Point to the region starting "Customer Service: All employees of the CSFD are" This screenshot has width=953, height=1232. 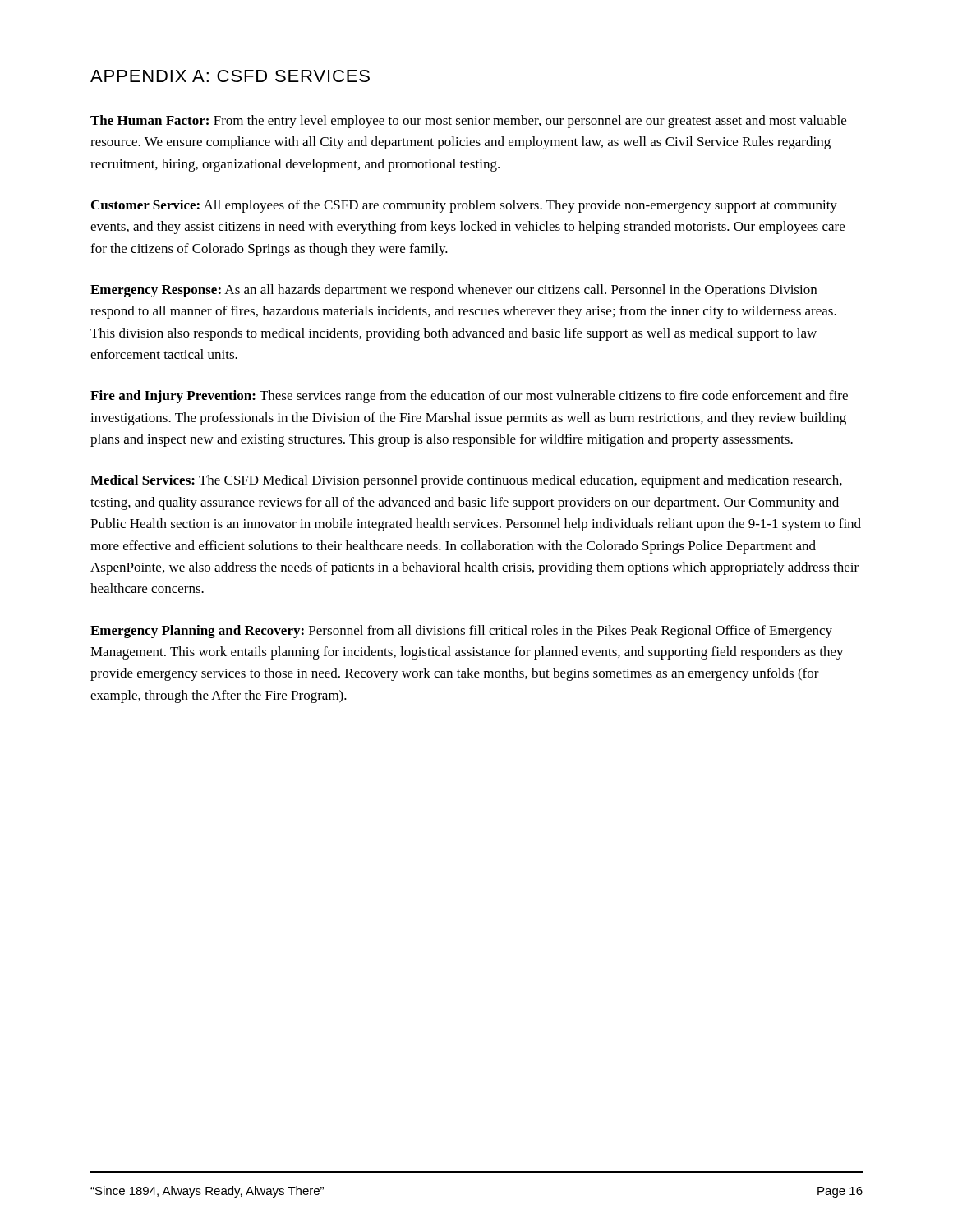click(x=468, y=227)
